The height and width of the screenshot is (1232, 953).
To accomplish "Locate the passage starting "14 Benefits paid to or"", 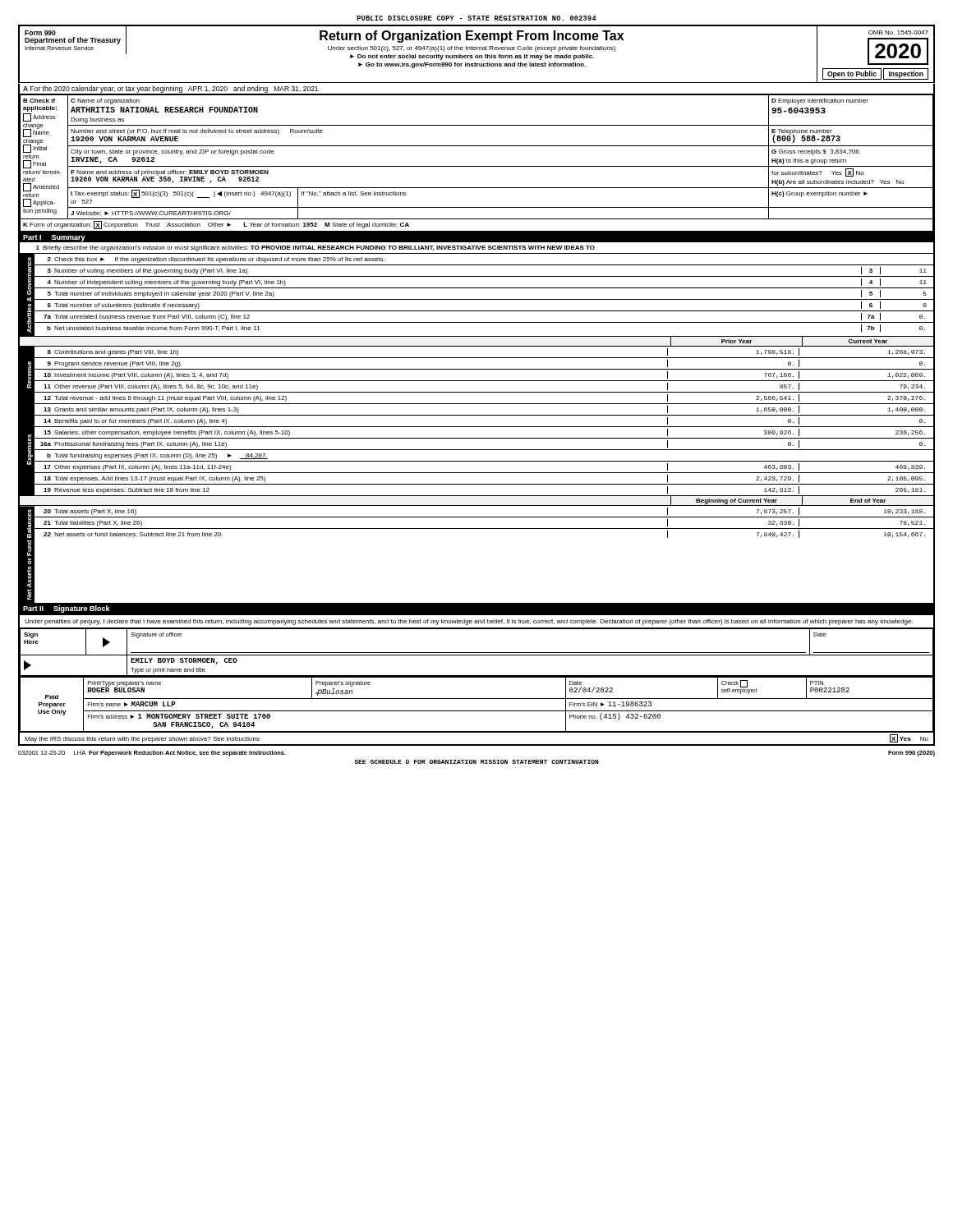I will click(484, 421).
